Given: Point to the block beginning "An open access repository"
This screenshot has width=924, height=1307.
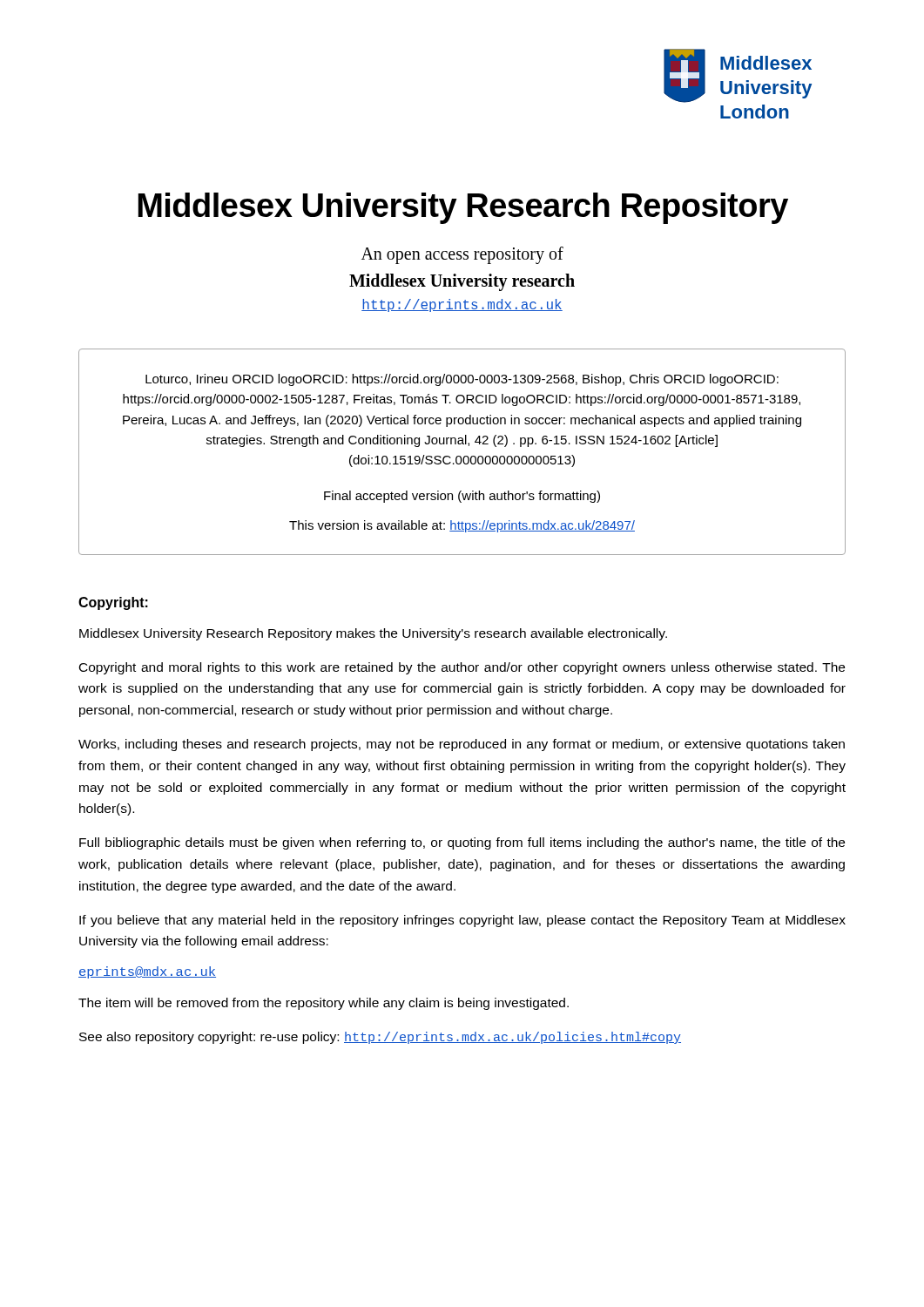Looking at the screenshot, I should [x=462, y=254].
